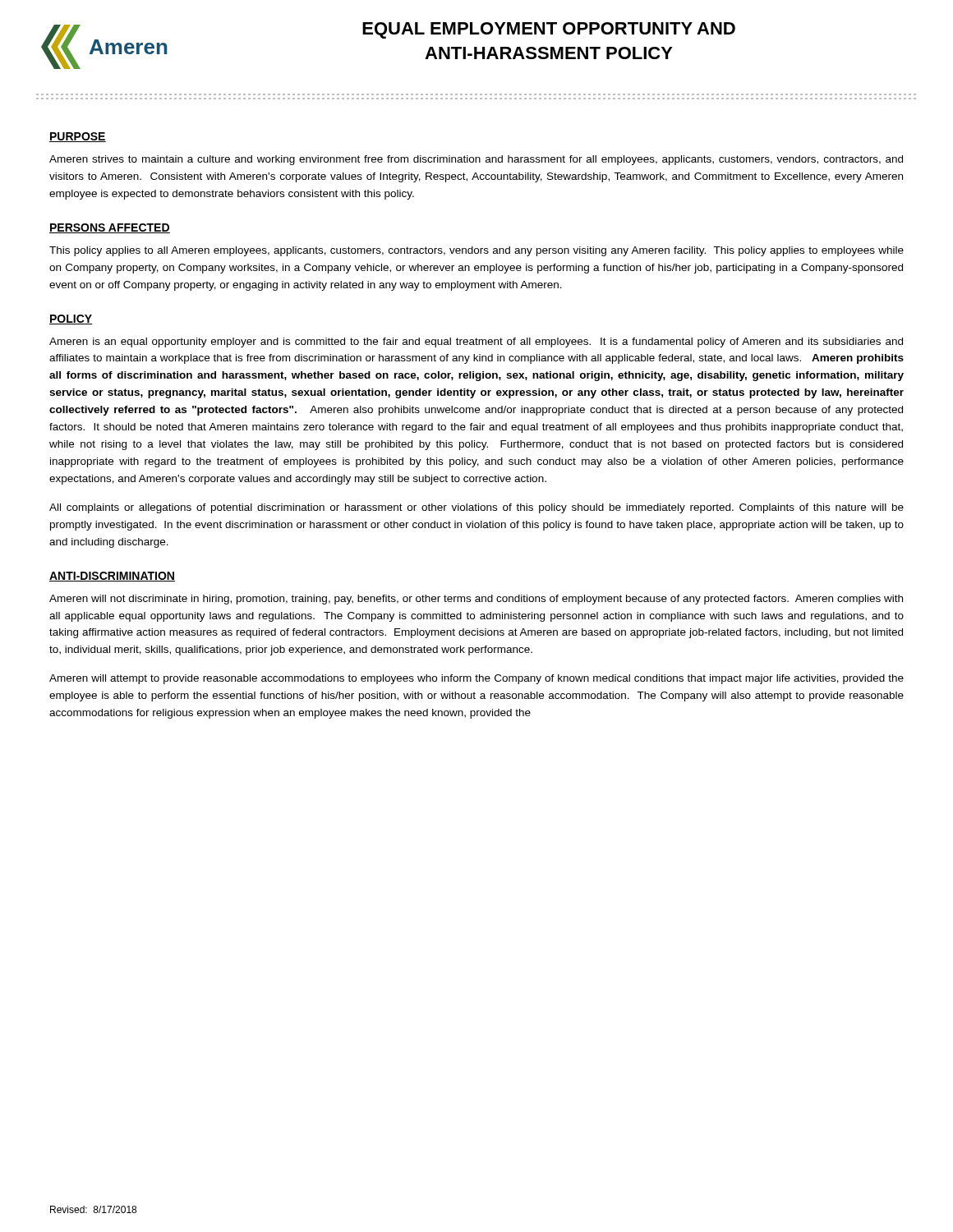Find the text block that says "Ameren will not"

tap(476, 624)
